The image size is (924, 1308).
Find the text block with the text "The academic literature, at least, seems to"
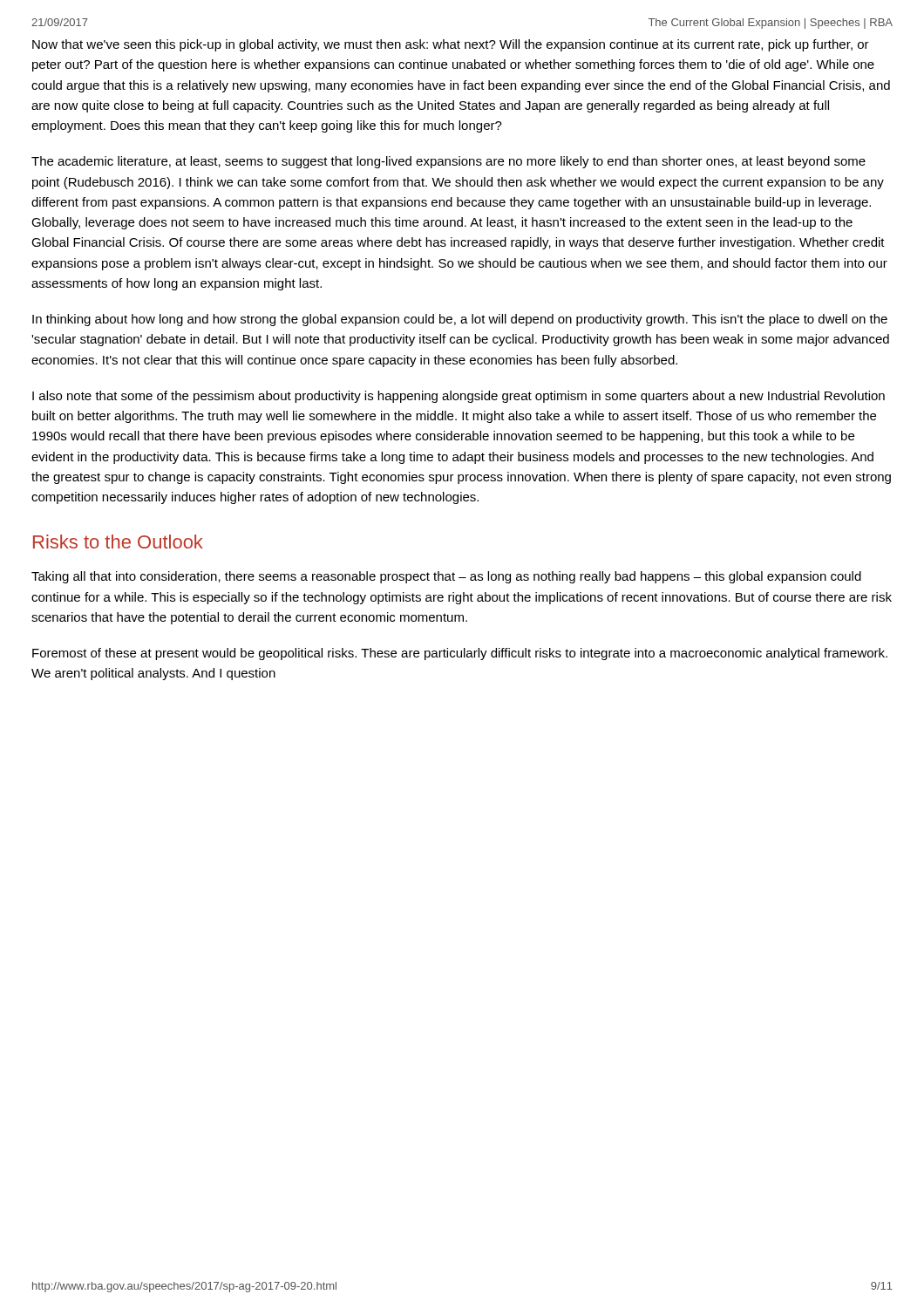(x=462, y=222)
